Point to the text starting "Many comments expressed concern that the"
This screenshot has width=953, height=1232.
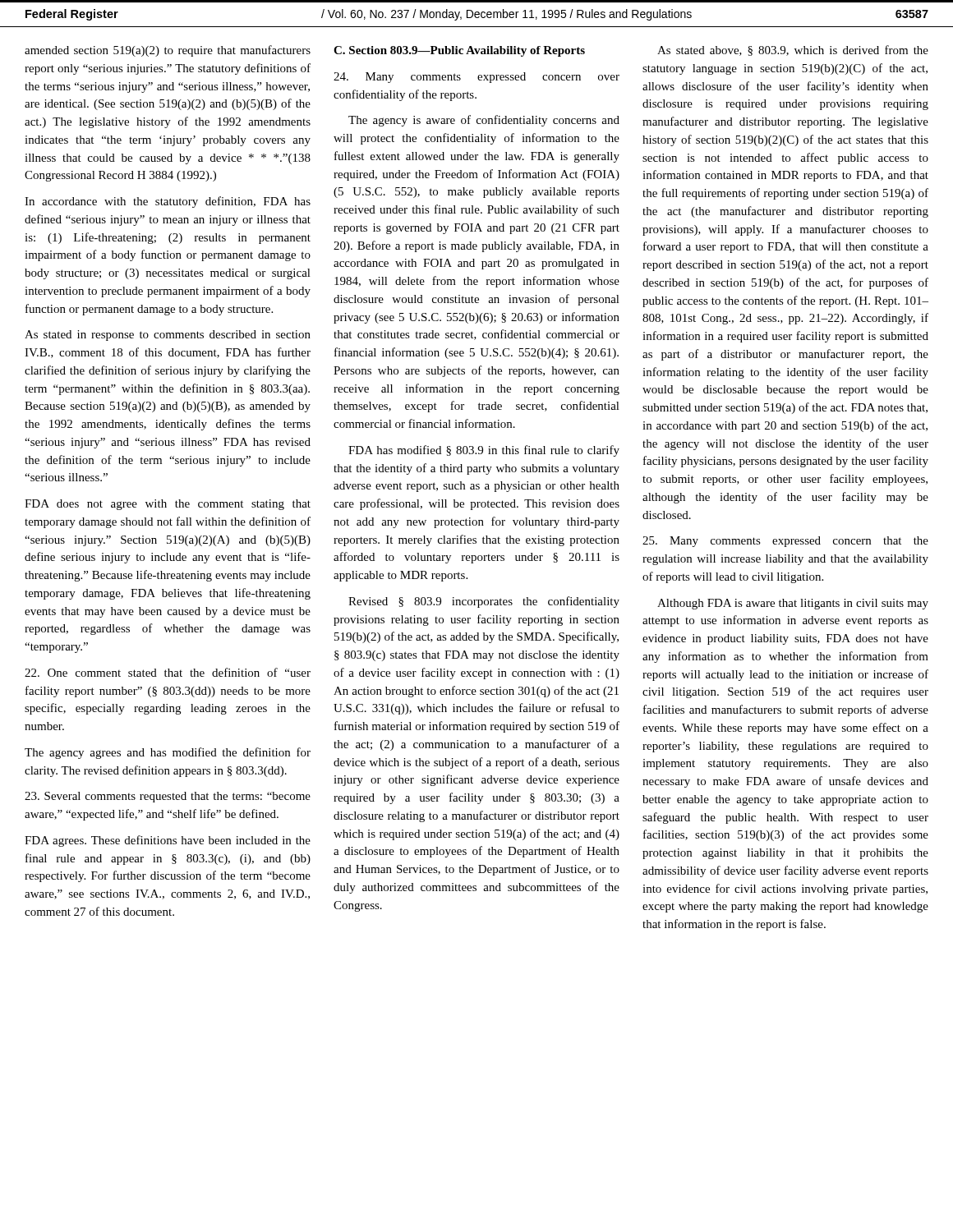(x=785, y=559)
